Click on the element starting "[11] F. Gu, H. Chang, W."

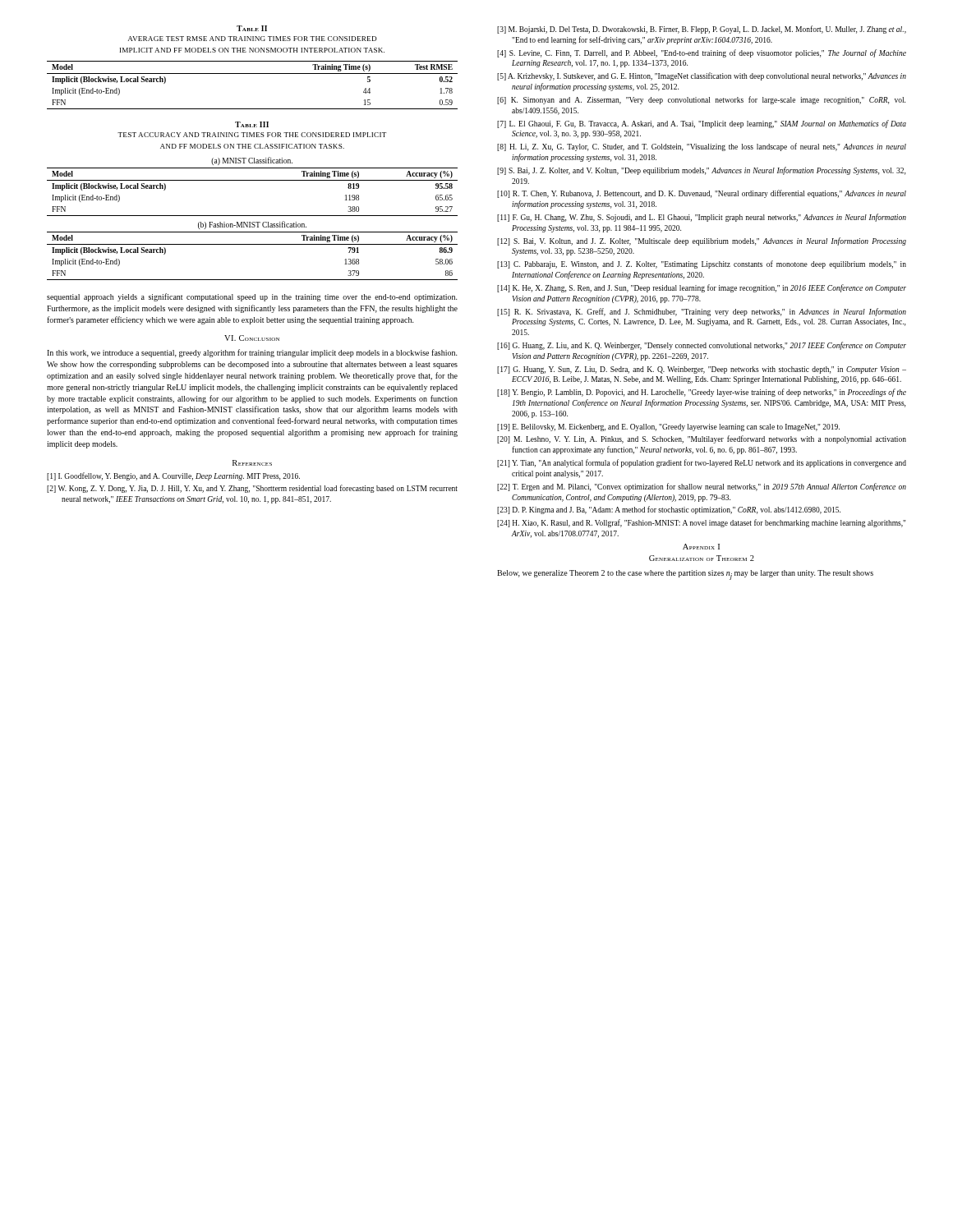click(702, 223)
